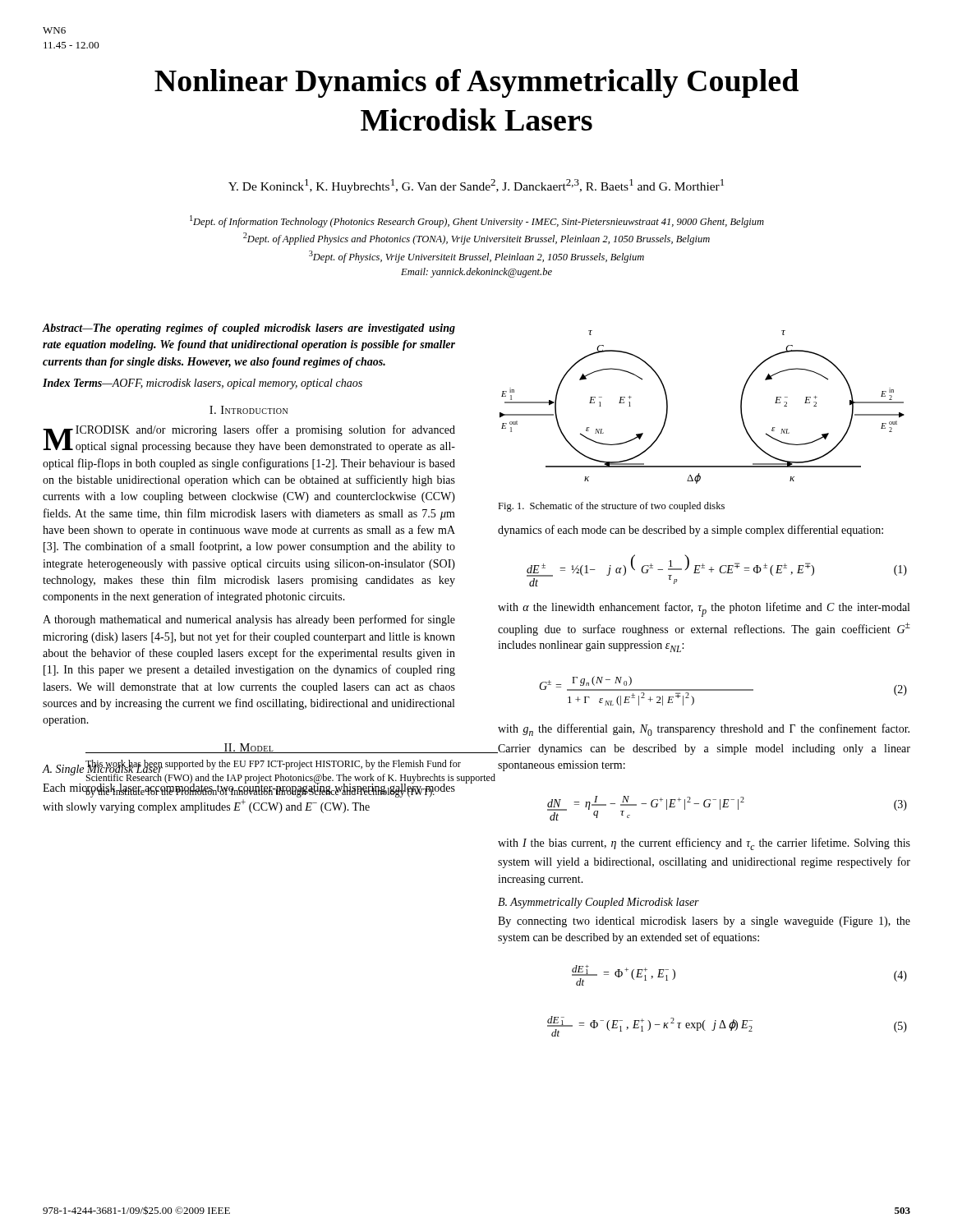Locate the text block with the text "A thorough mathematical and numerical"
Screen dimensions: 1232x953
click(249, 670)
